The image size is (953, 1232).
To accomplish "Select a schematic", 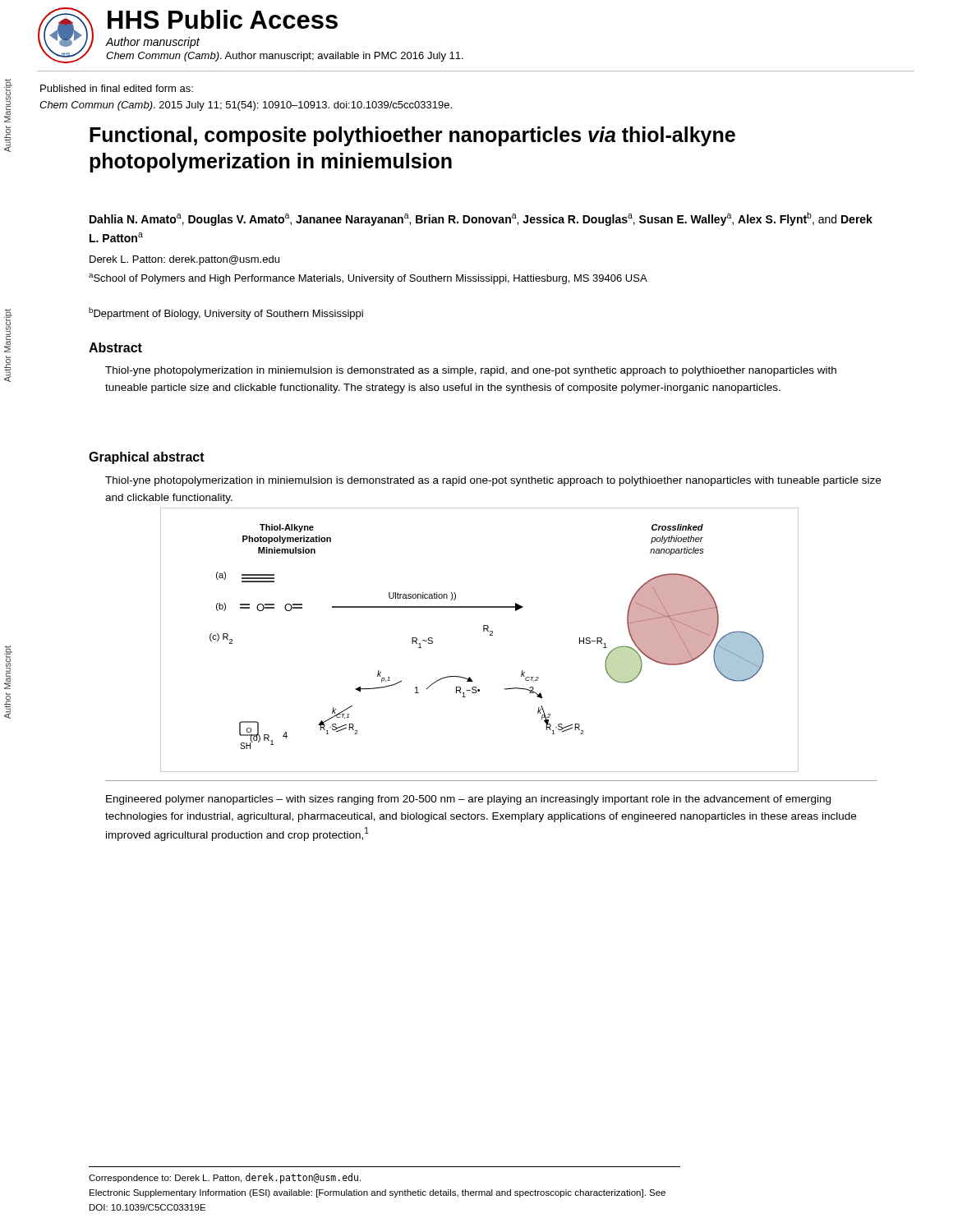I will (x=479, y=640).
